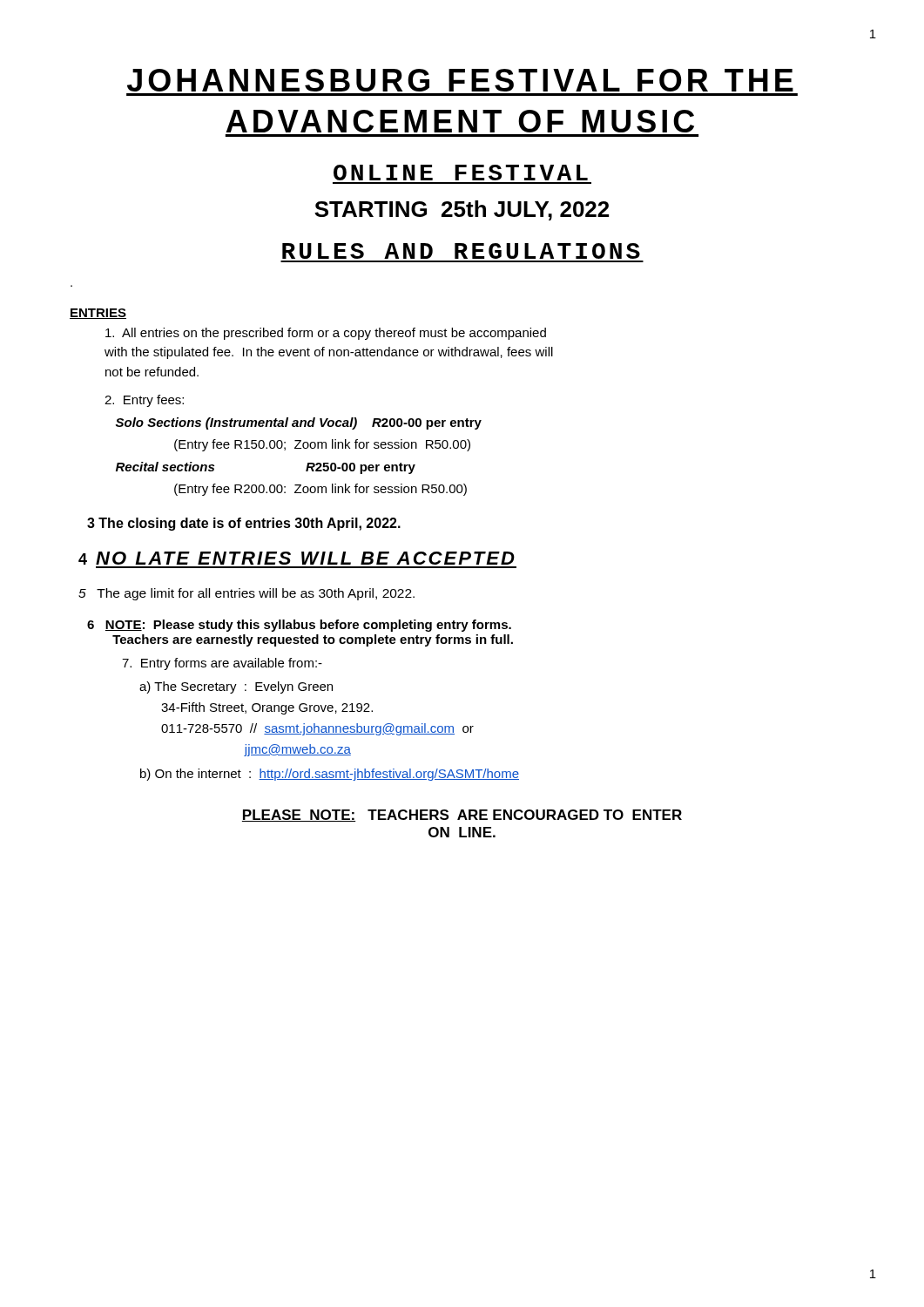The width and height of the screenshot is (924, 1307).
Task: Locate the list item with the text "b) On the internet"
Action: [x=329, y=773]
